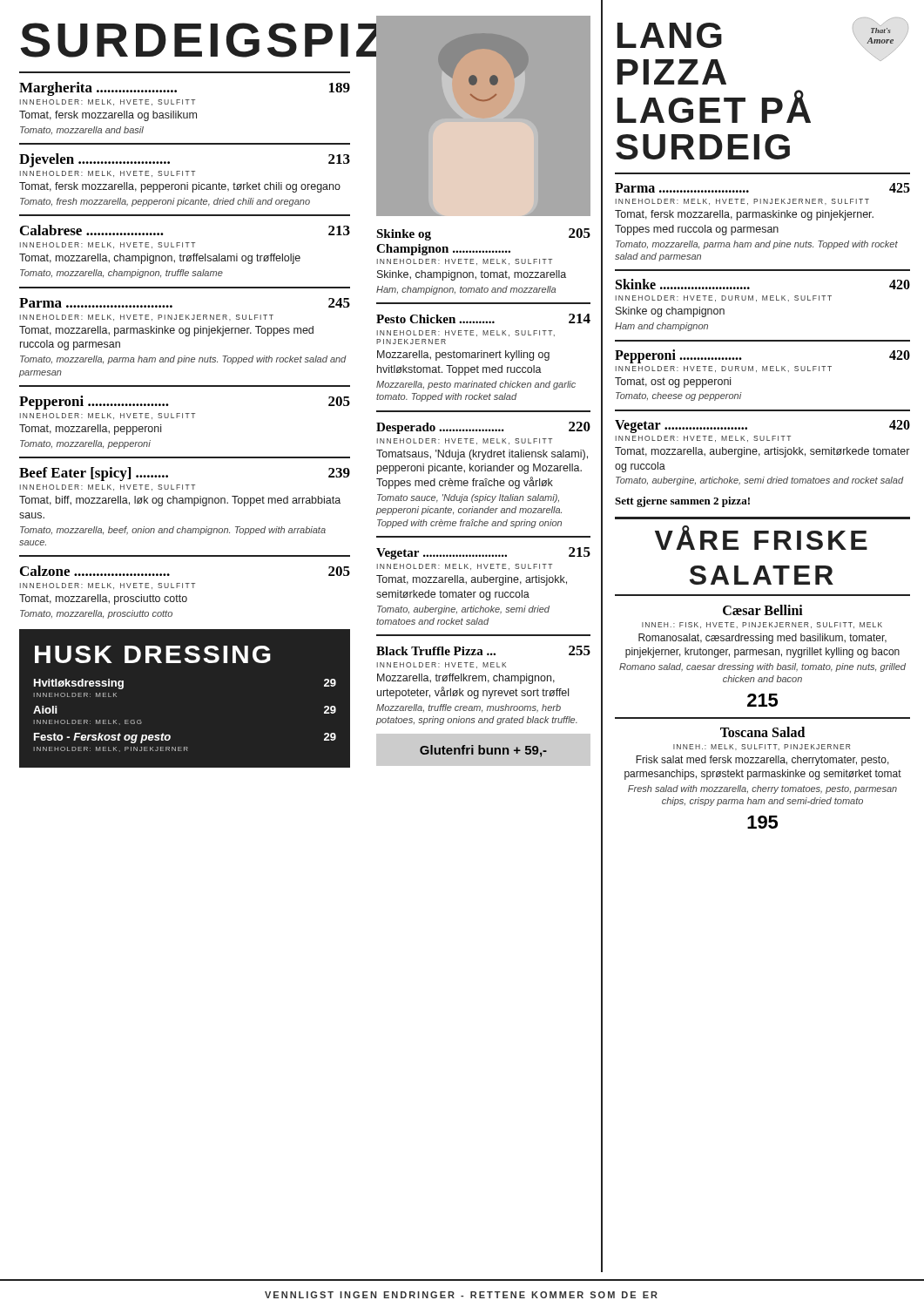Click the passage that begins "Toscana Salad INNEH.: MELK, SULFITT, PINJEKJERNER Frisk salat"
This screenshot has width=924, height=1307.
[762, 779]
